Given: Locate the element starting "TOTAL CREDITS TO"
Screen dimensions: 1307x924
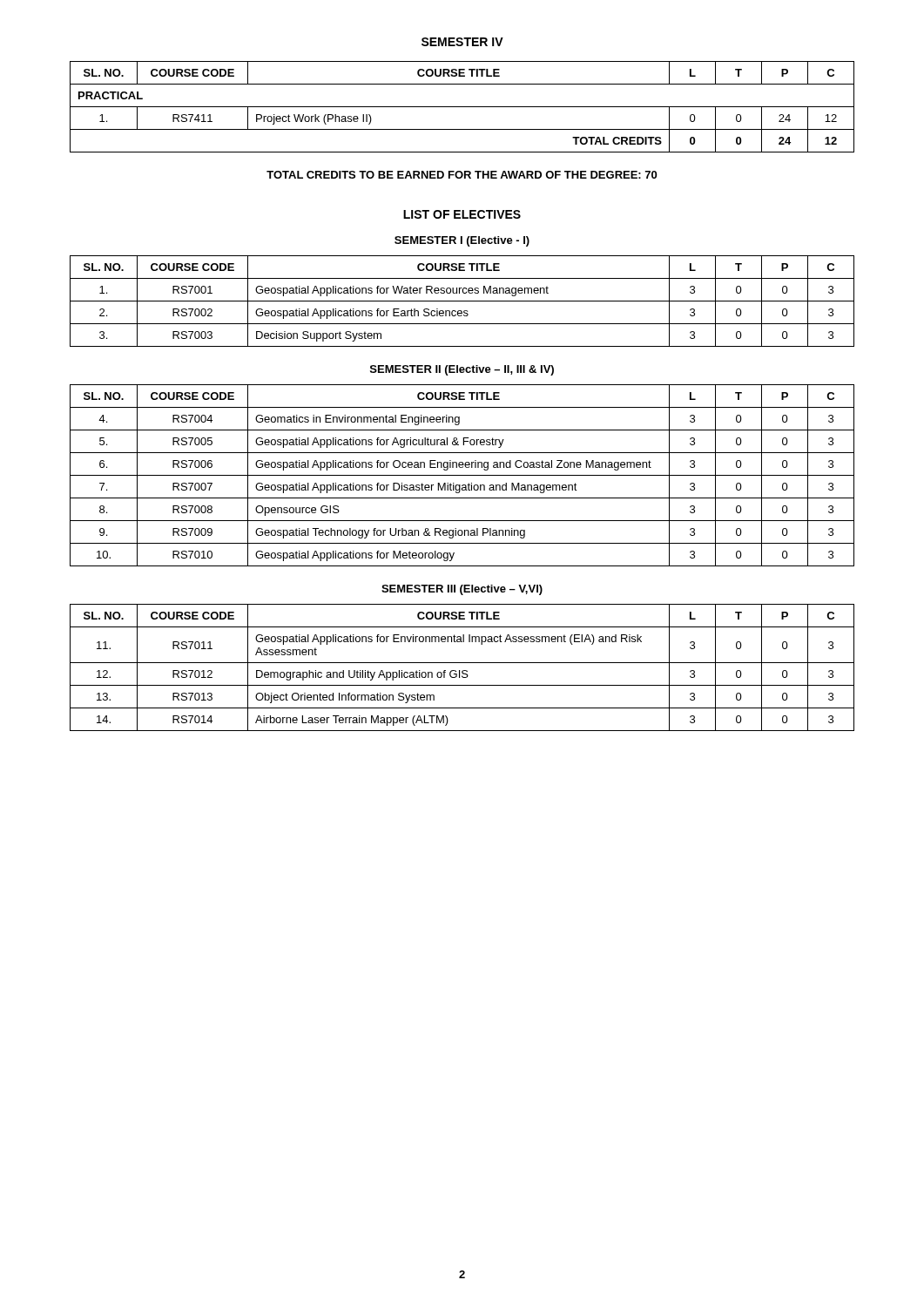Looking at the screenshot, I should tap(462, 175).
